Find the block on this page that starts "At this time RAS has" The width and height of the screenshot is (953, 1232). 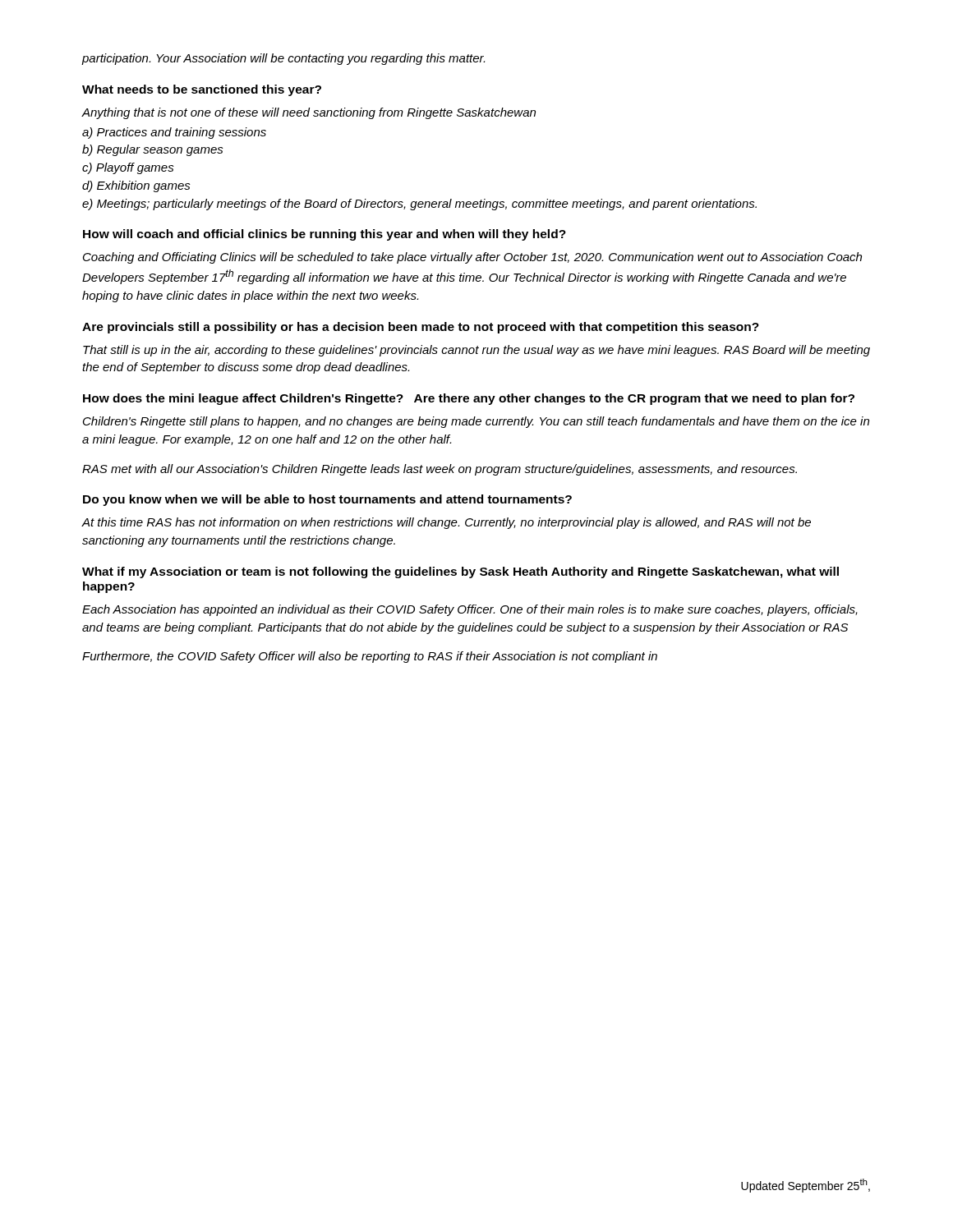(447, 531)
